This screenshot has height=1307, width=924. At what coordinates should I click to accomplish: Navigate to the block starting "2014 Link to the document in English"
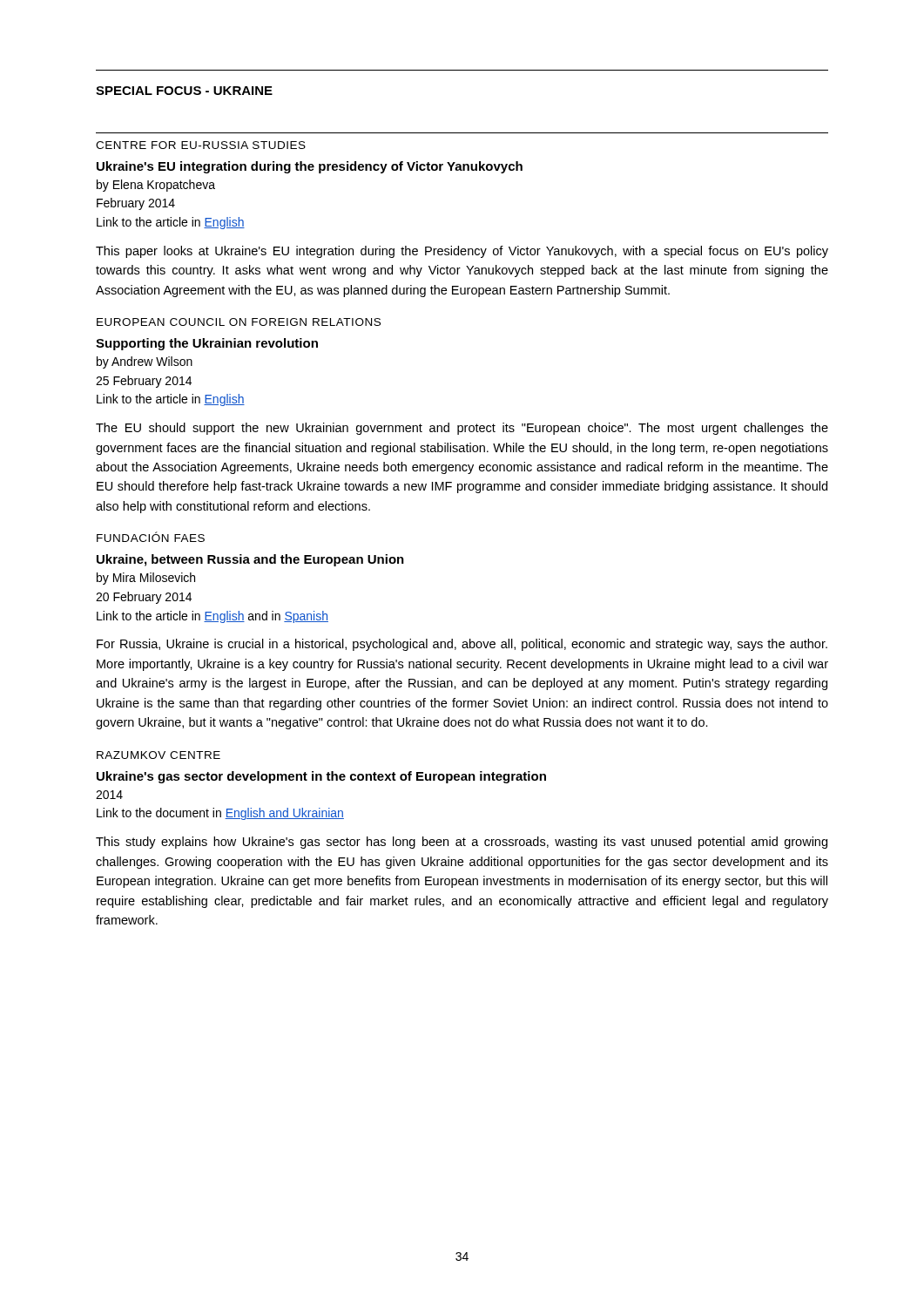click(220, 804)
